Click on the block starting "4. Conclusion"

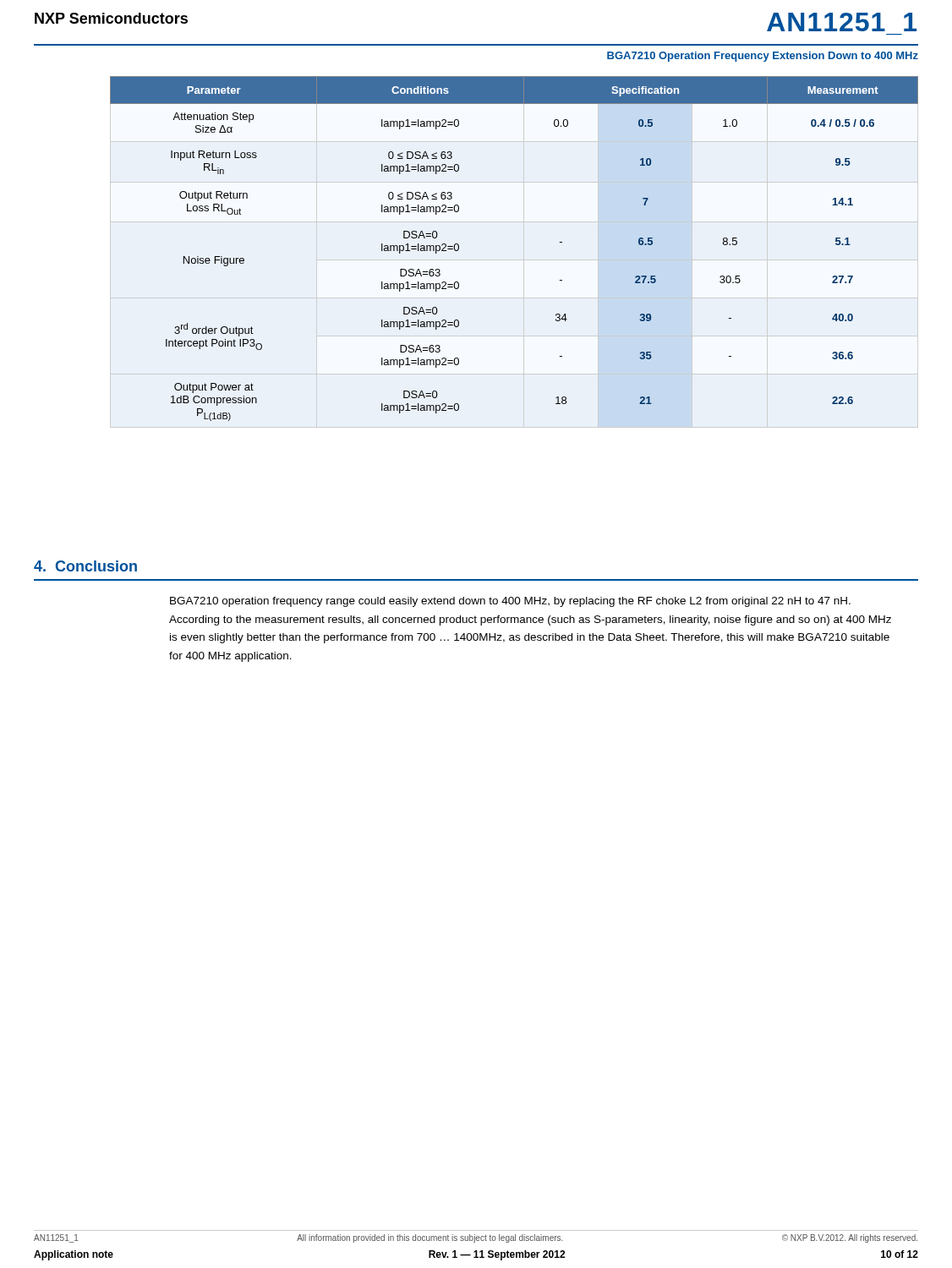(x=86, y=566)
